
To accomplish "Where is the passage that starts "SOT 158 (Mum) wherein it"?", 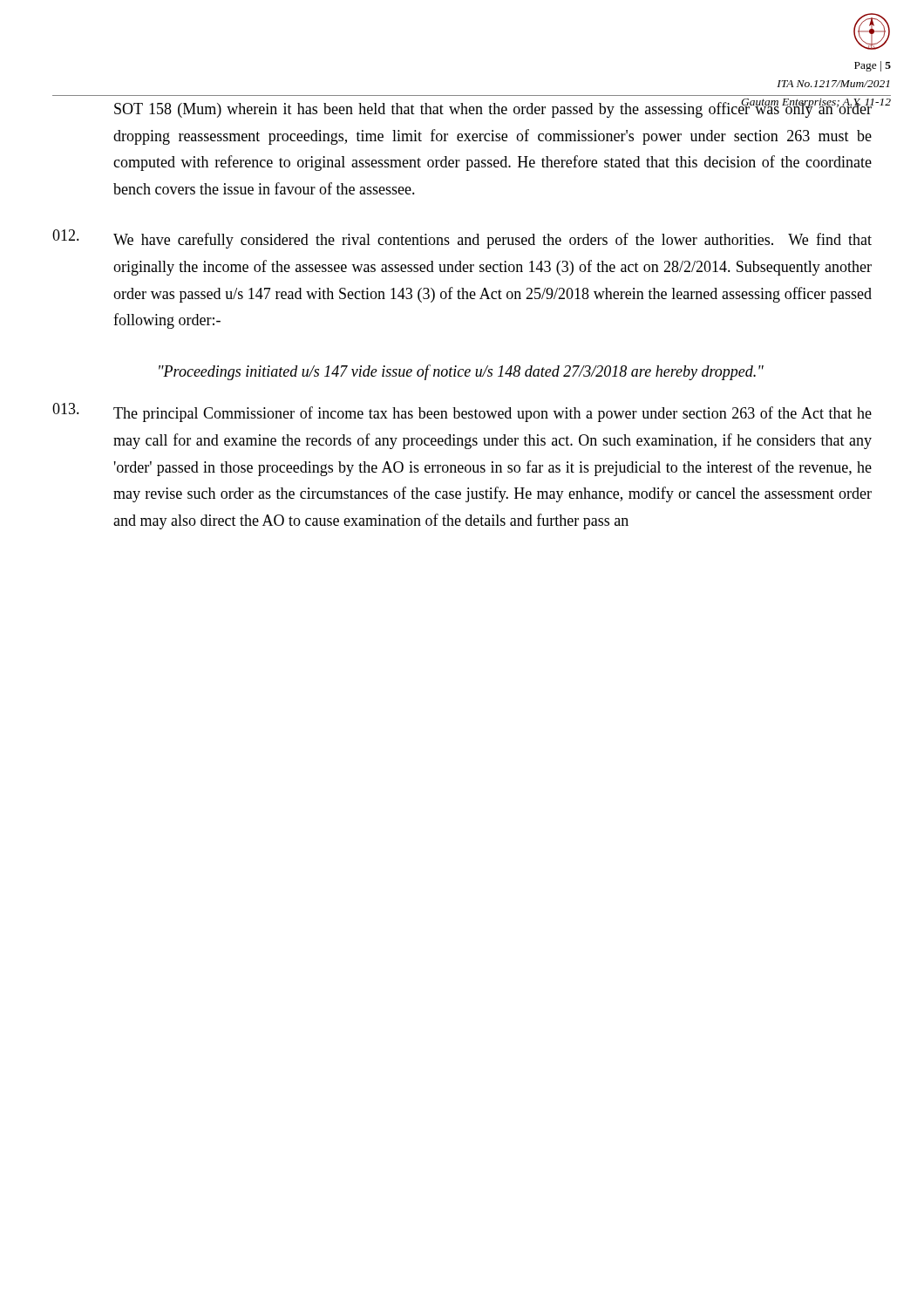I will [x=462, y=149].
